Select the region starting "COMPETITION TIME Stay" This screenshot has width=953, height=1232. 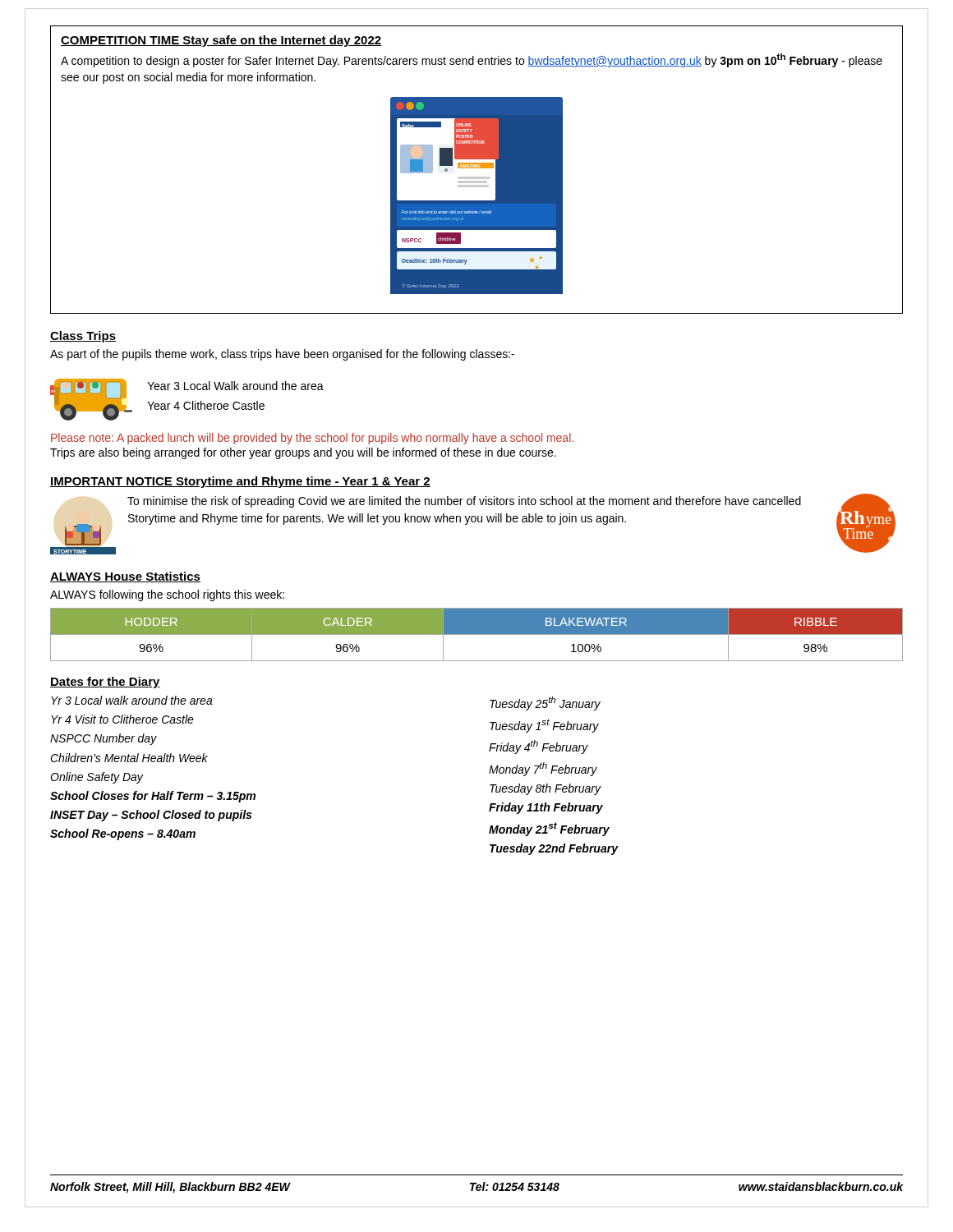tap(221, 40)
